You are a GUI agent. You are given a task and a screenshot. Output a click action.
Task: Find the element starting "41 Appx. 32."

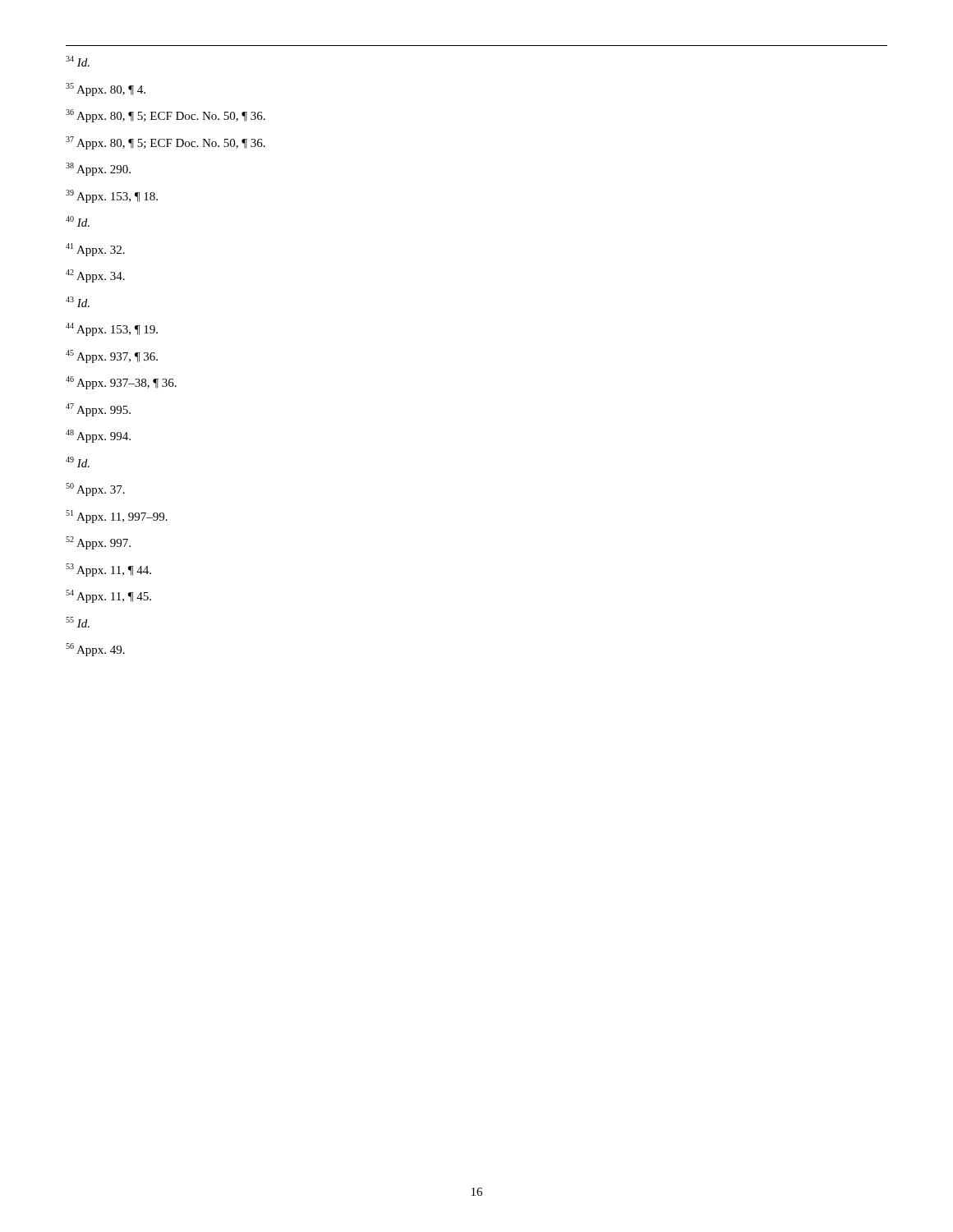(x=96, y=248)
